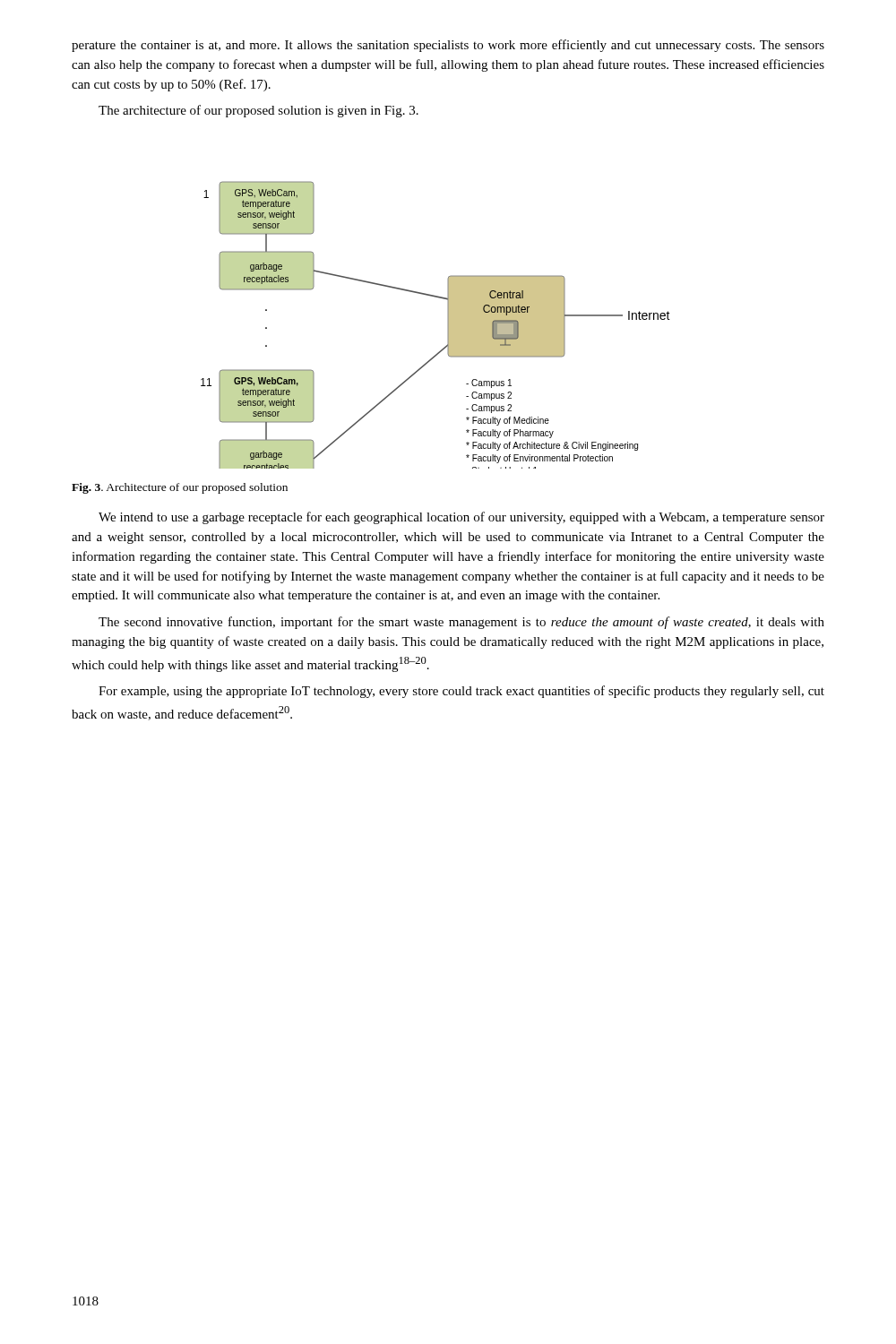Click the caption that begins "Fig. 3. Architecture of our proposed"
The image size is (896, 1344).
180,487
